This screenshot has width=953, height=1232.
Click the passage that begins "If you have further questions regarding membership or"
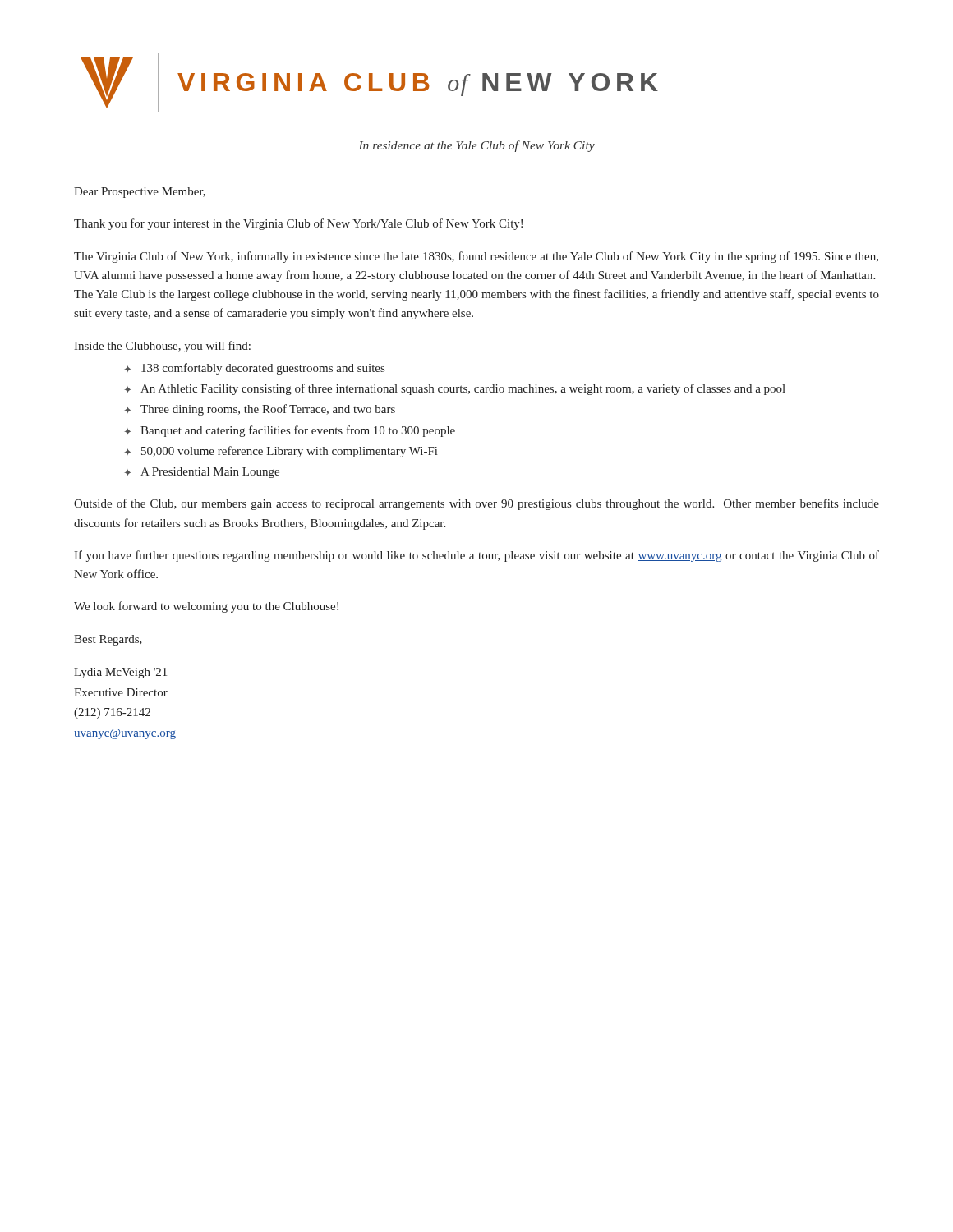pos(476,565)
